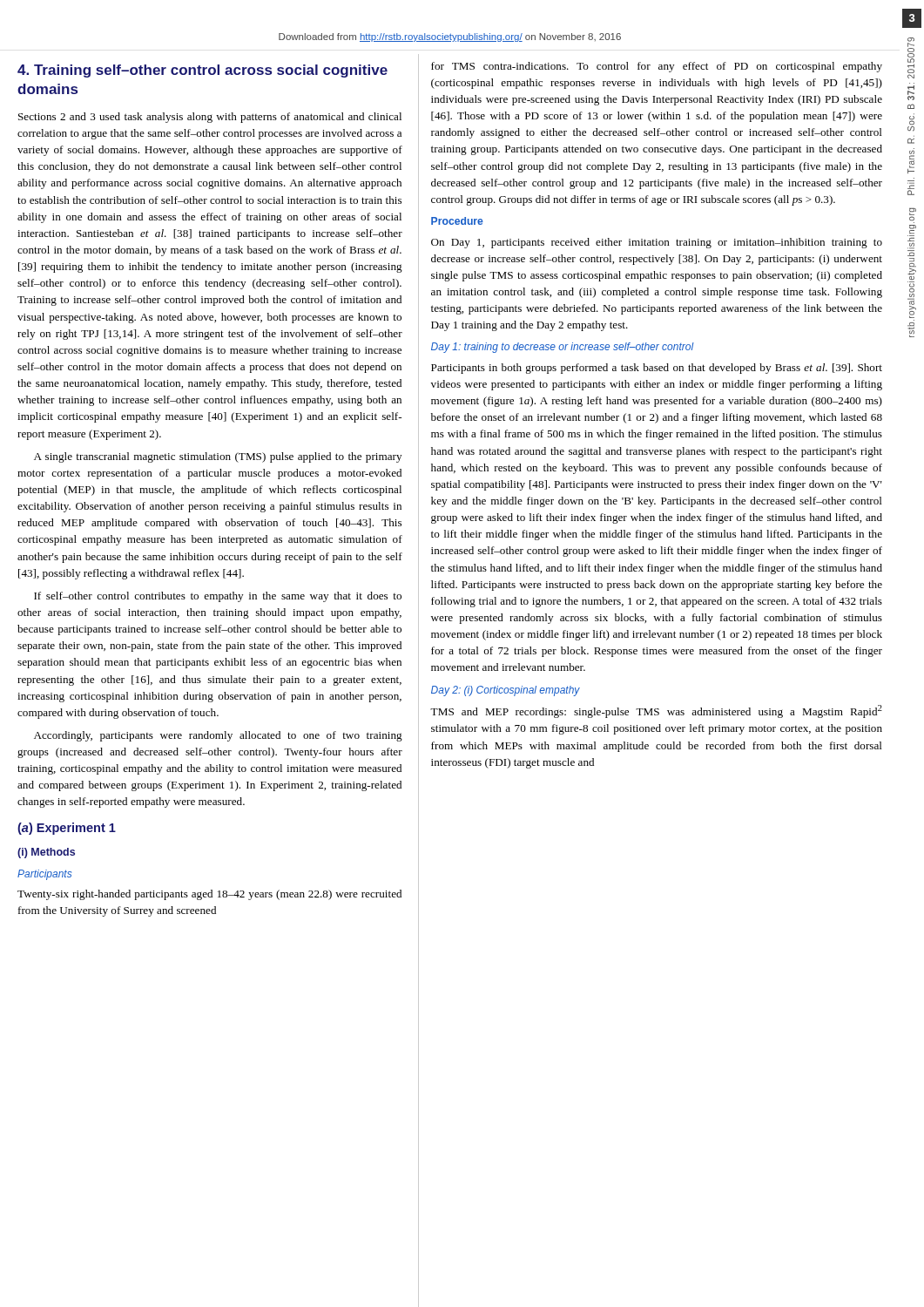924x1307 pixels.
Task: Point to the text starting "Participants in both"
Action: click(x=657, y=517)
